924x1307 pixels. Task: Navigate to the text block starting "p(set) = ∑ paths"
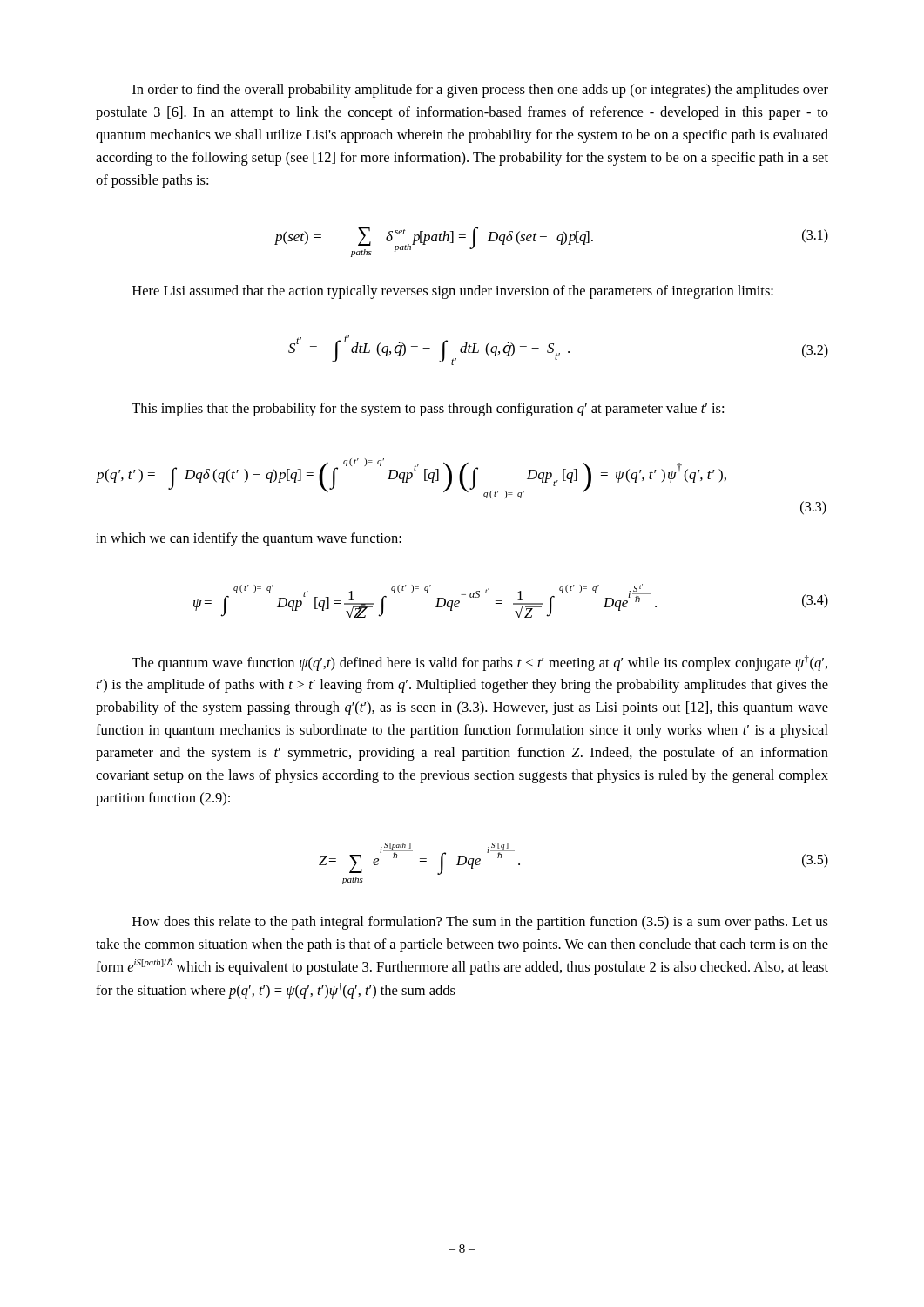pyautogui.click(x=551, y=236)
